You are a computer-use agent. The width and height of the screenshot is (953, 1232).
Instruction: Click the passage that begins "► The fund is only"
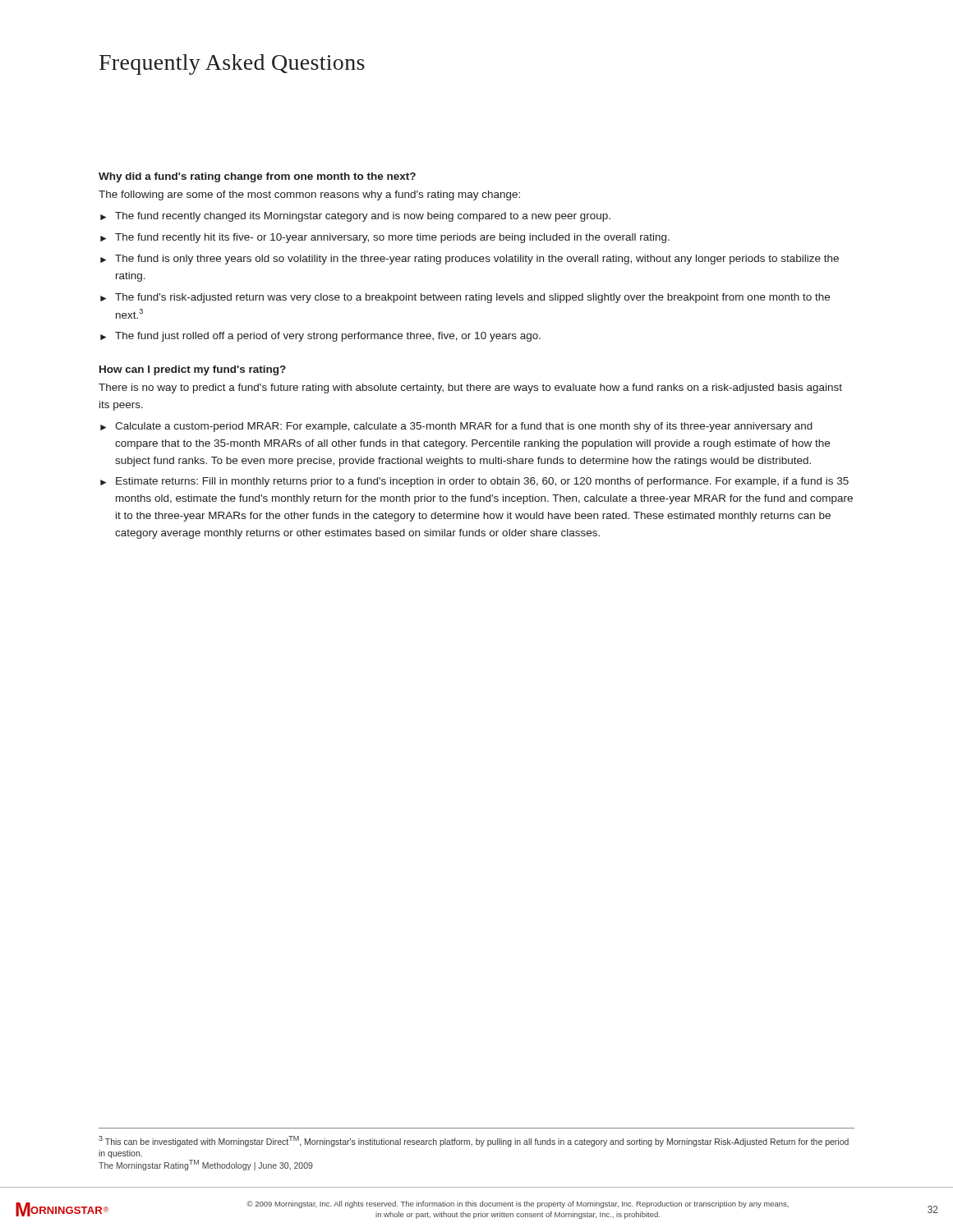[476, 268]
